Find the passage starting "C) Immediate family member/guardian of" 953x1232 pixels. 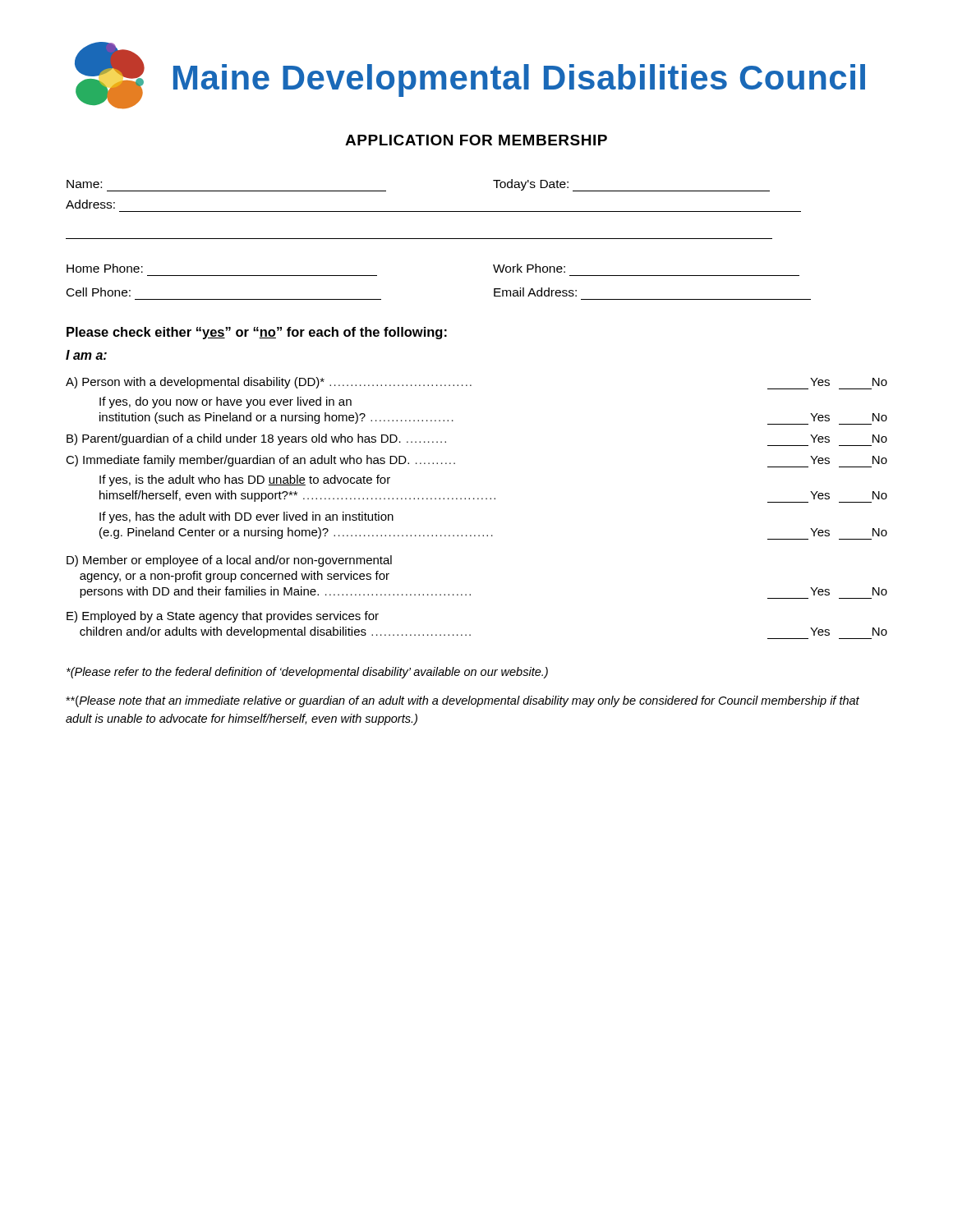click(236, 461)
